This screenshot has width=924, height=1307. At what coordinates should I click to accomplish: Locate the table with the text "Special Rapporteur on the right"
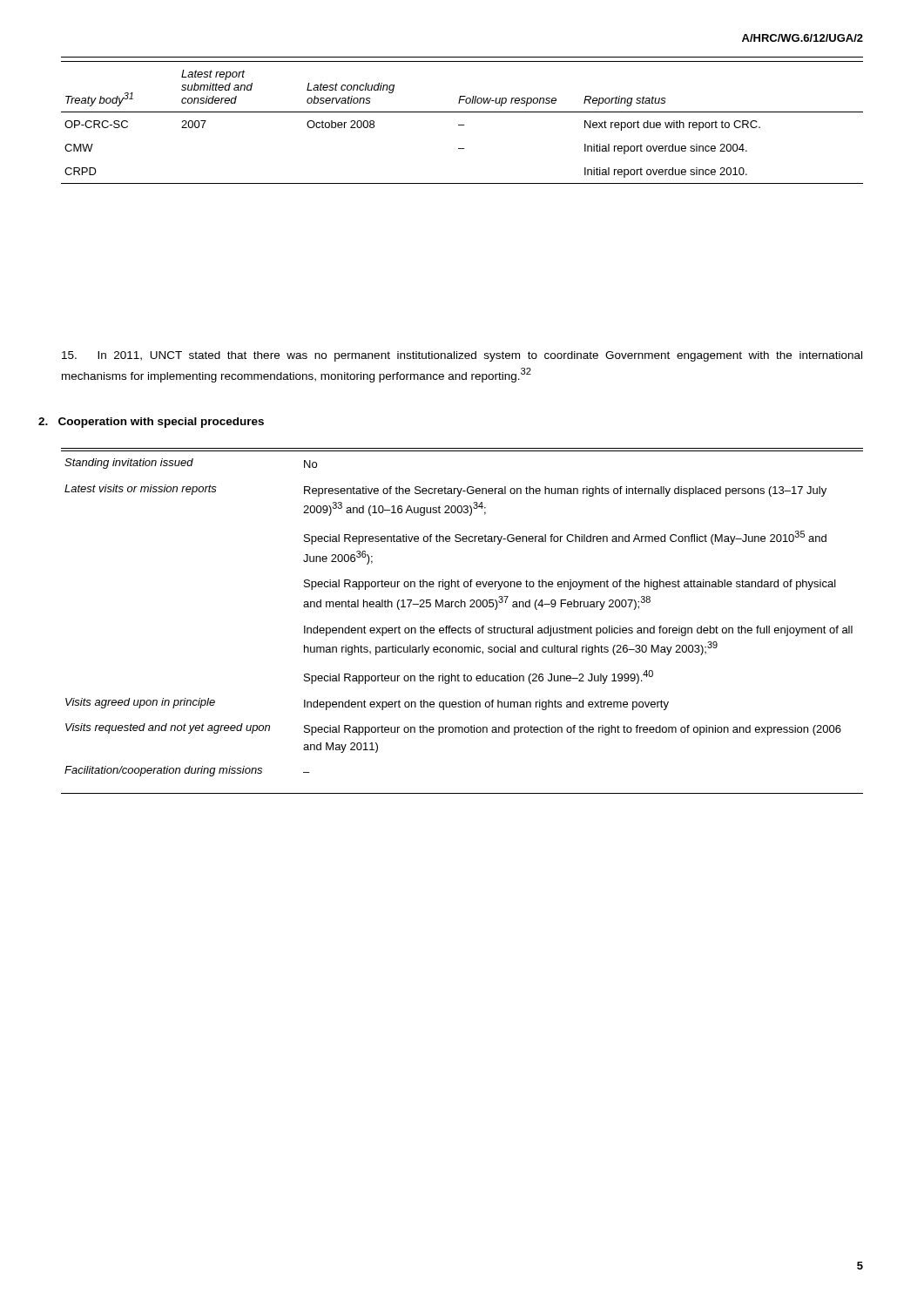pos(462,621)
